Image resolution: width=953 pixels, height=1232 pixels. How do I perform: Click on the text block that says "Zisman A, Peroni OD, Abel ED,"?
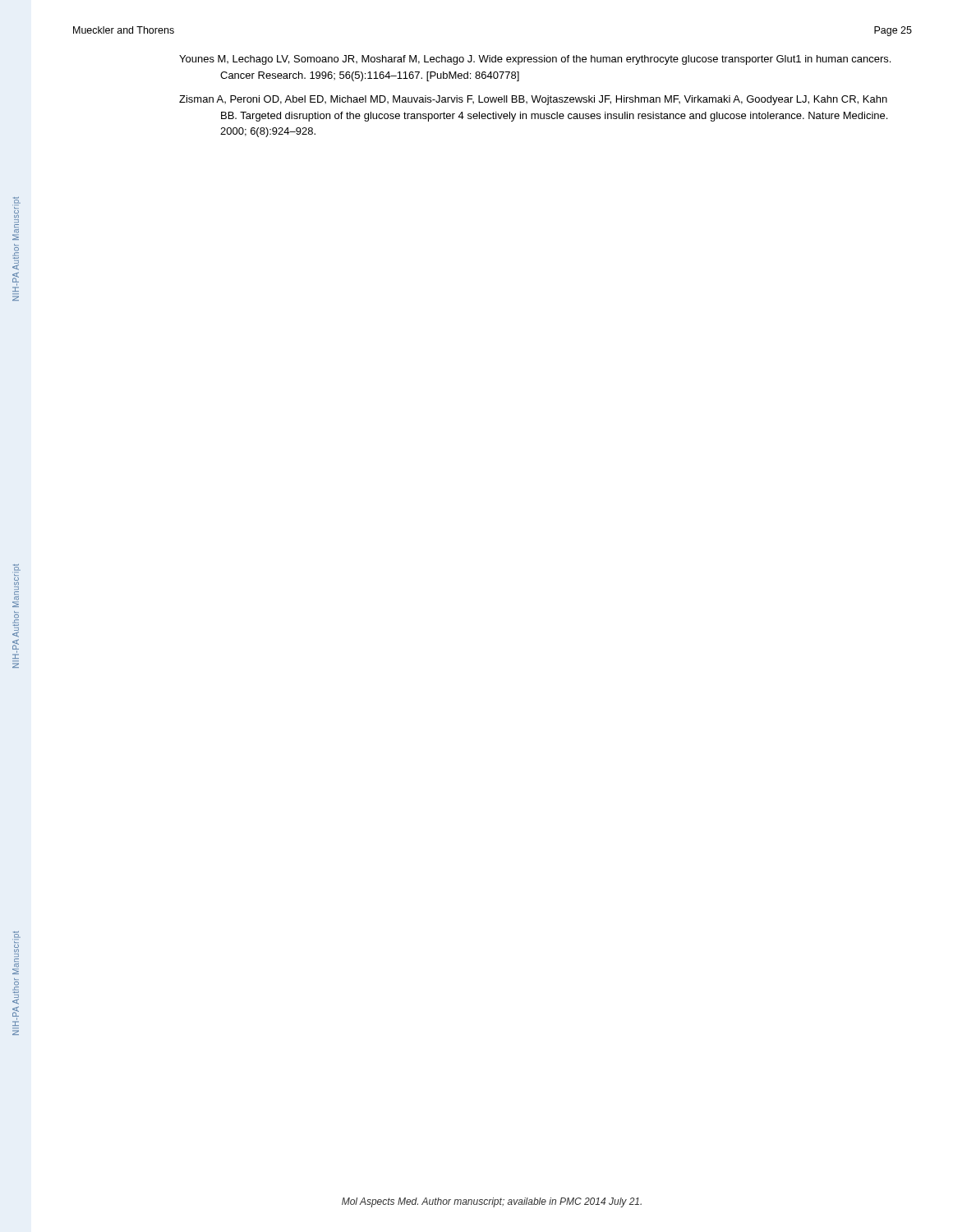[x=541, y=115]
